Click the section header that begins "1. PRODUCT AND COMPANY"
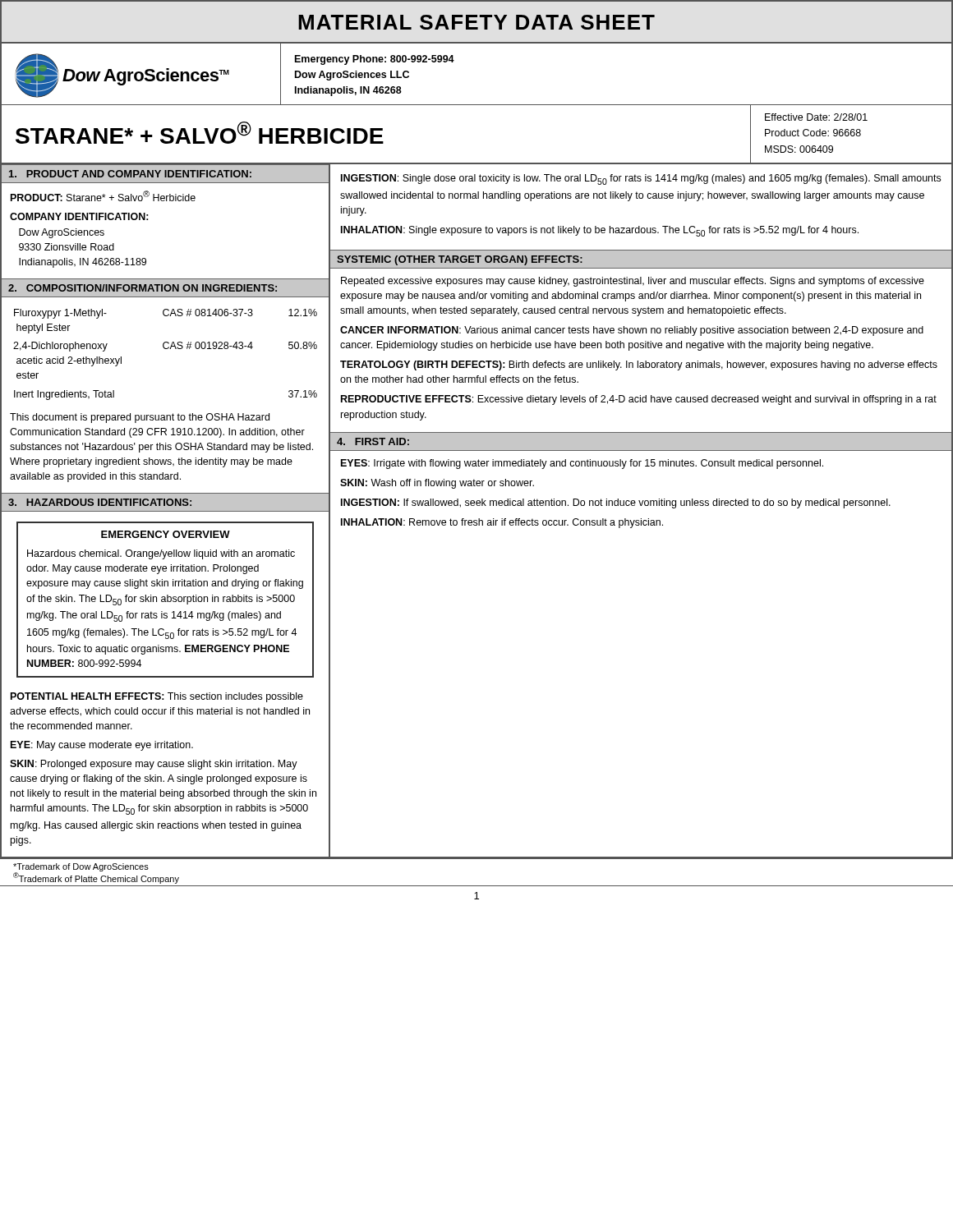953x1232 pixels. click(130, 174)
